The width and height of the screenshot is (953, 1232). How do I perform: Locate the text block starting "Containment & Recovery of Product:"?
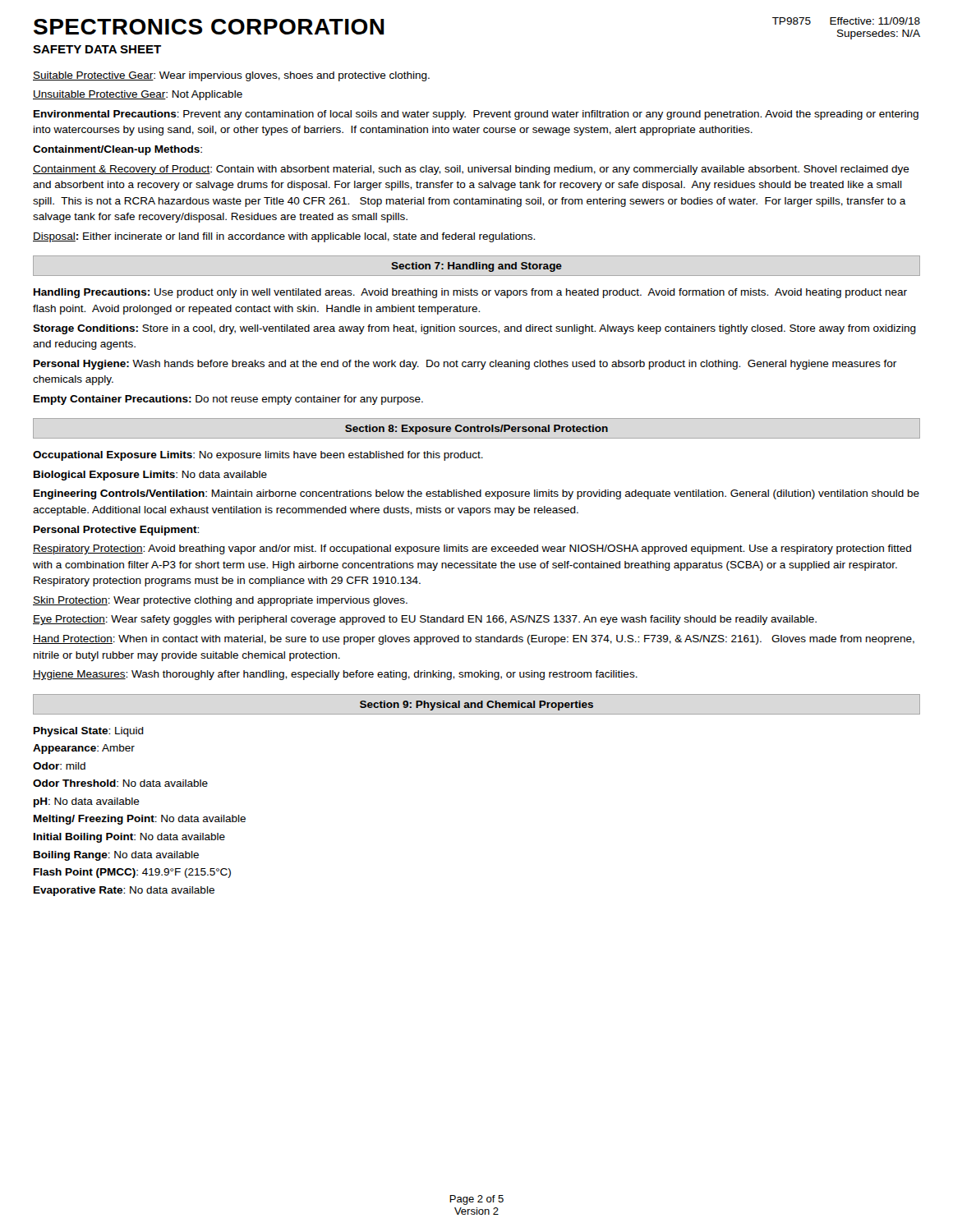[476, 202]
